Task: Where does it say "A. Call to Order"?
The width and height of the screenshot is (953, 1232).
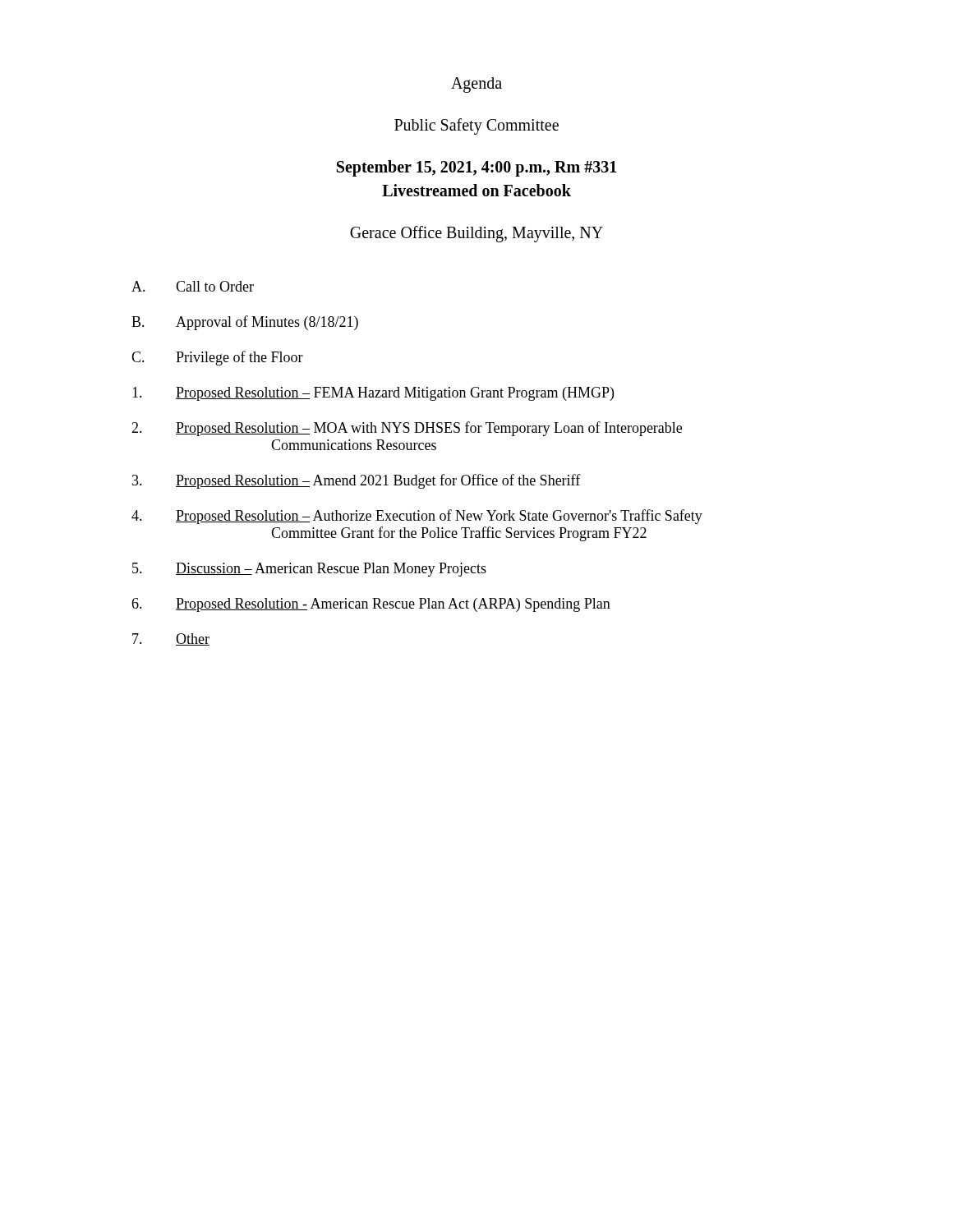Action: coord(193,286)
